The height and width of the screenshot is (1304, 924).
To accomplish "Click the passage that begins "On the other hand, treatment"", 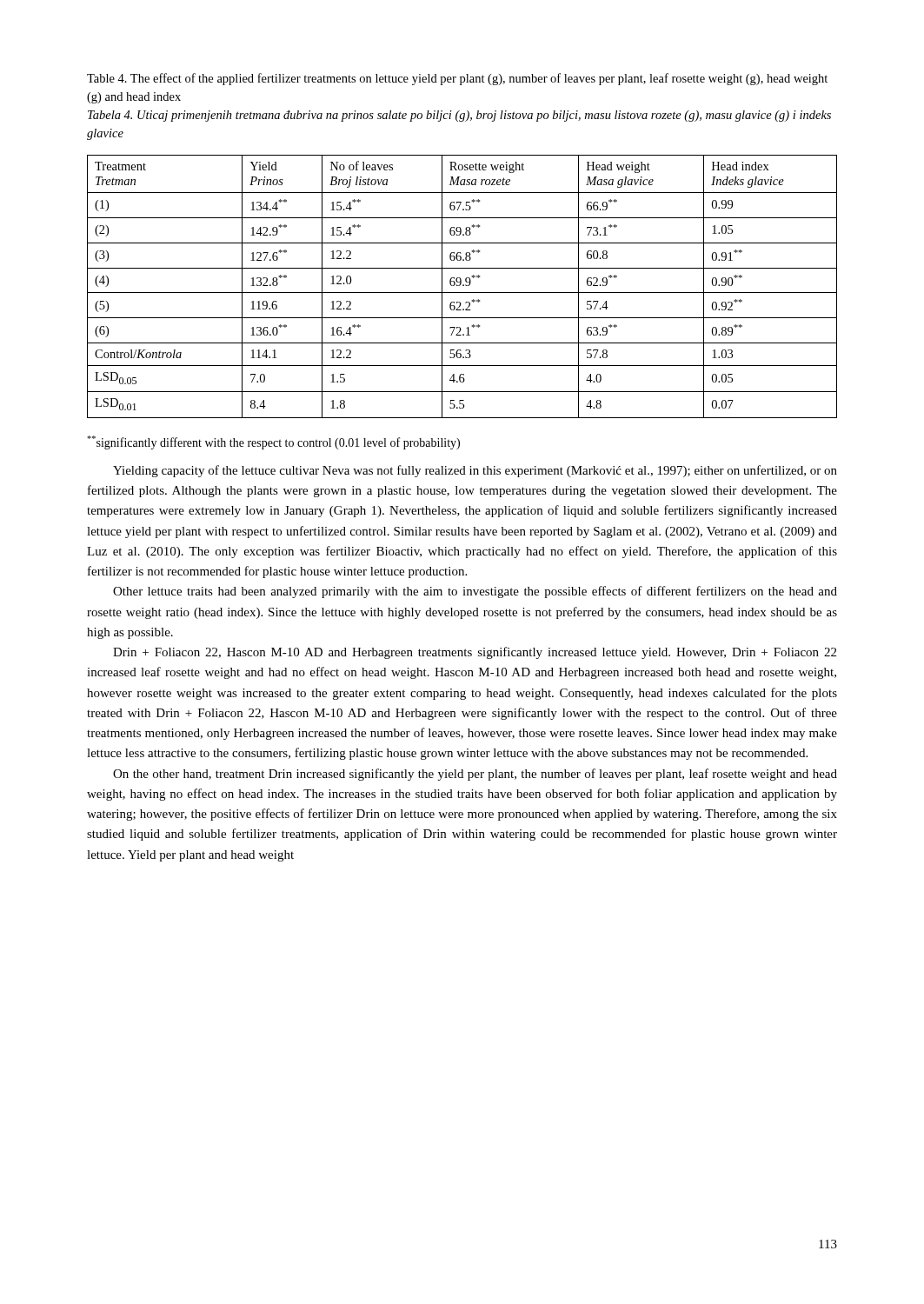I will point(462,814).
